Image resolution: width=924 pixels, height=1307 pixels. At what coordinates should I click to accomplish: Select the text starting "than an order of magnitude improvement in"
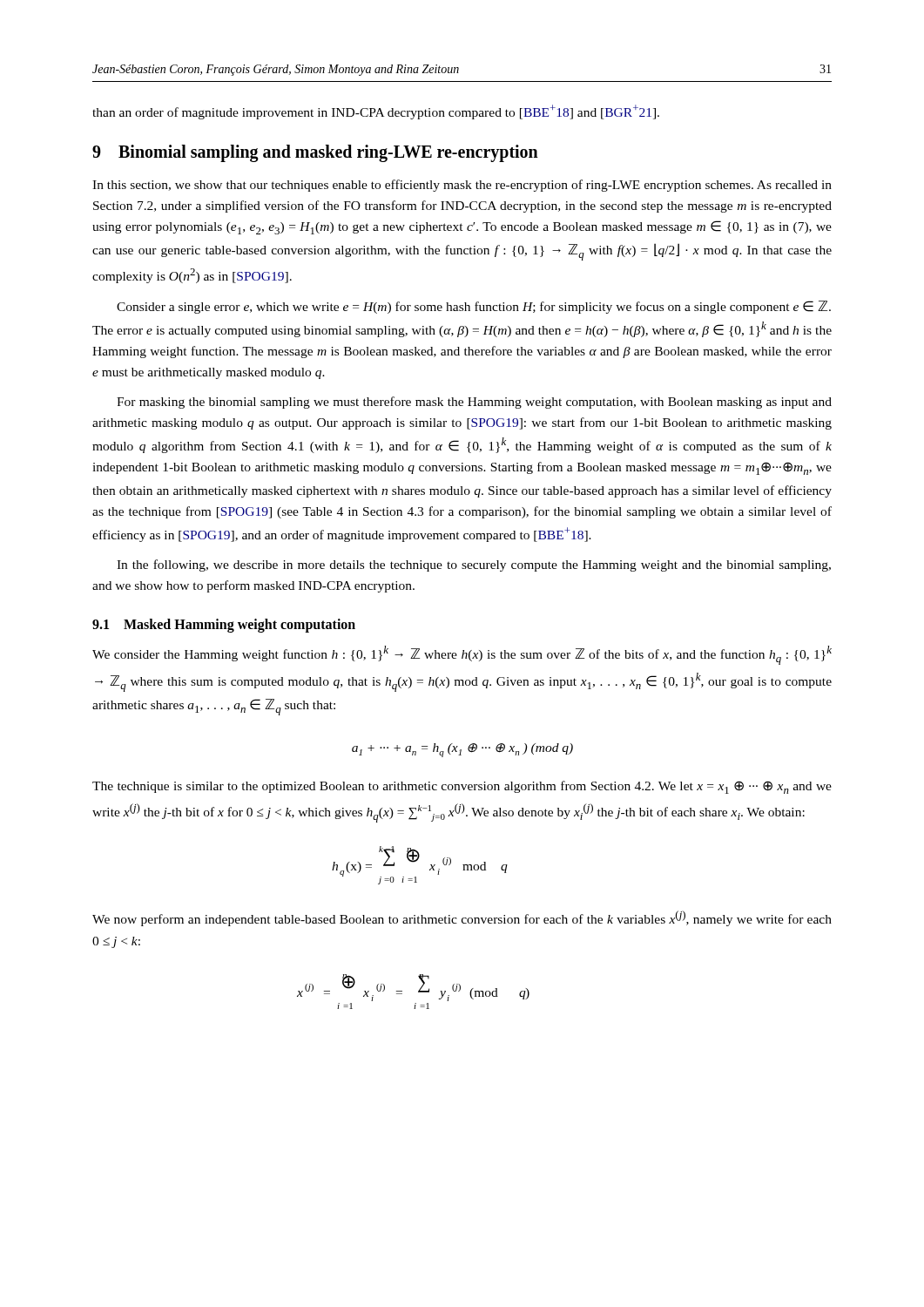coord(376,110)
